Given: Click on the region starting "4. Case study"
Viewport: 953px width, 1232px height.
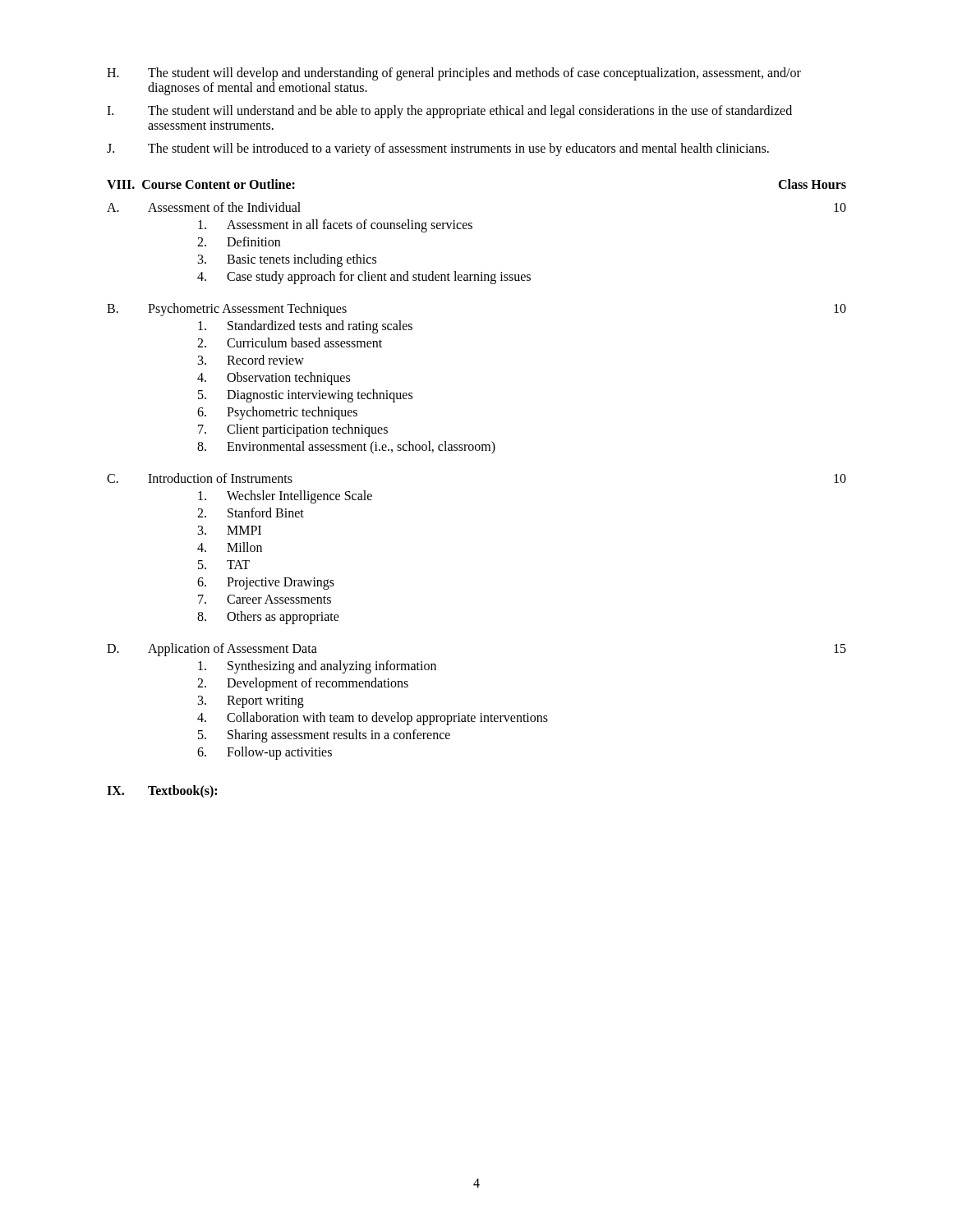Looking at the screenshot, I should [522, 277].
